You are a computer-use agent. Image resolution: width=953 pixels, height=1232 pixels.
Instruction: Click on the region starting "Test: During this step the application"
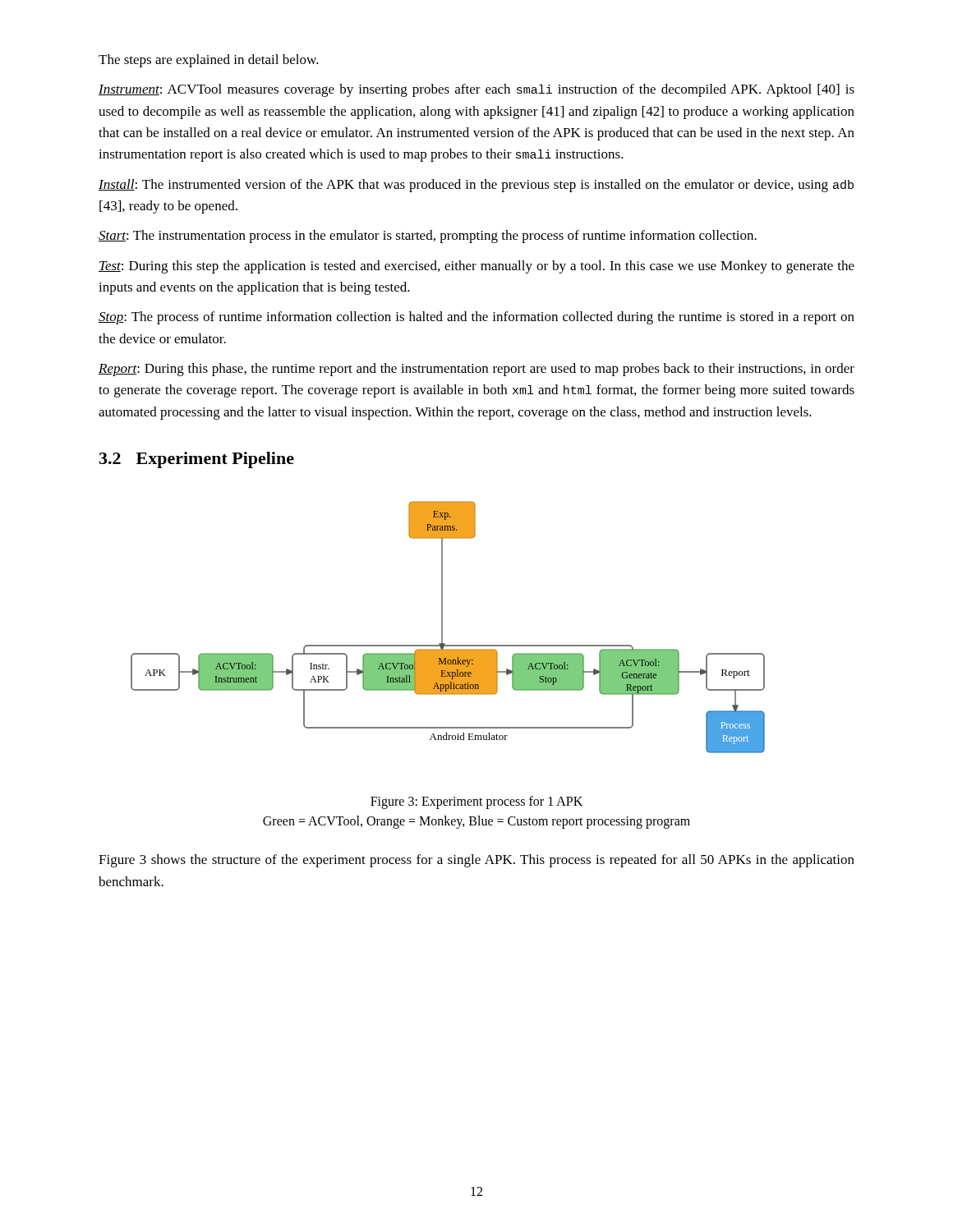tap(476, 276)
